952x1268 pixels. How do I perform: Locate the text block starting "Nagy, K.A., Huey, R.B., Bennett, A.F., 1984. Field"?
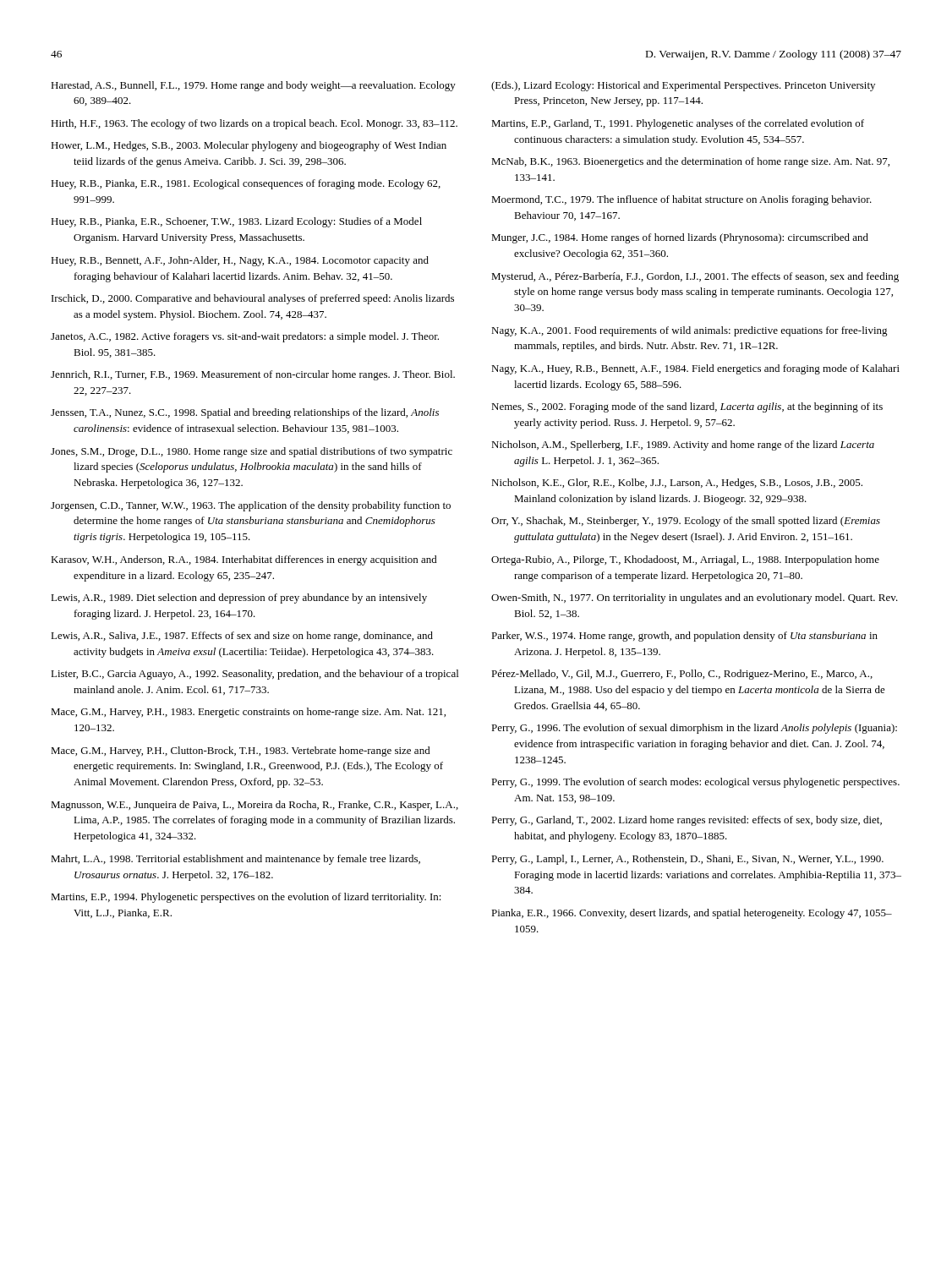point(695,376)
